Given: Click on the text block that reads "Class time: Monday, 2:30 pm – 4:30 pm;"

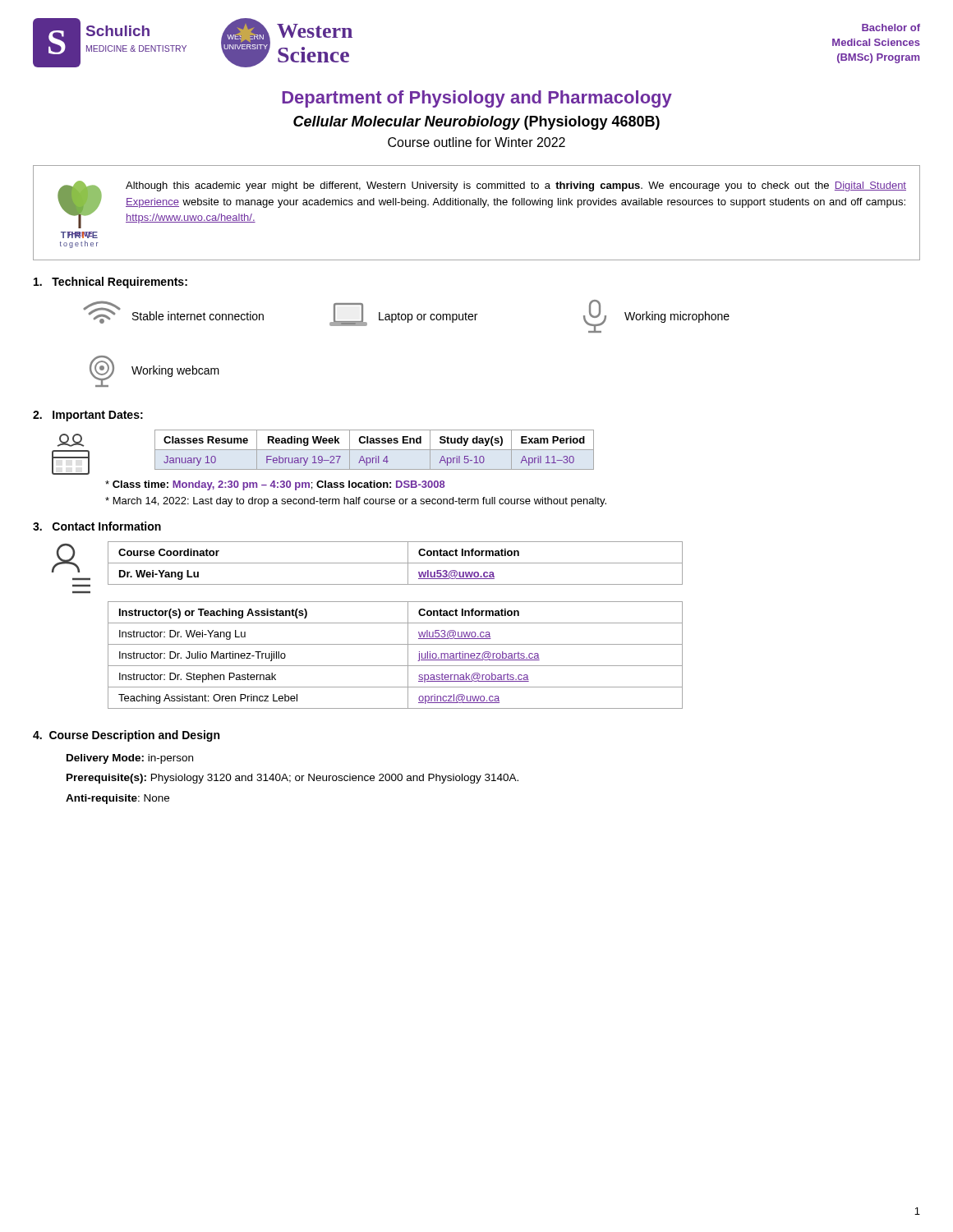Looking at the screenshot, I should (x=356, y=492).
